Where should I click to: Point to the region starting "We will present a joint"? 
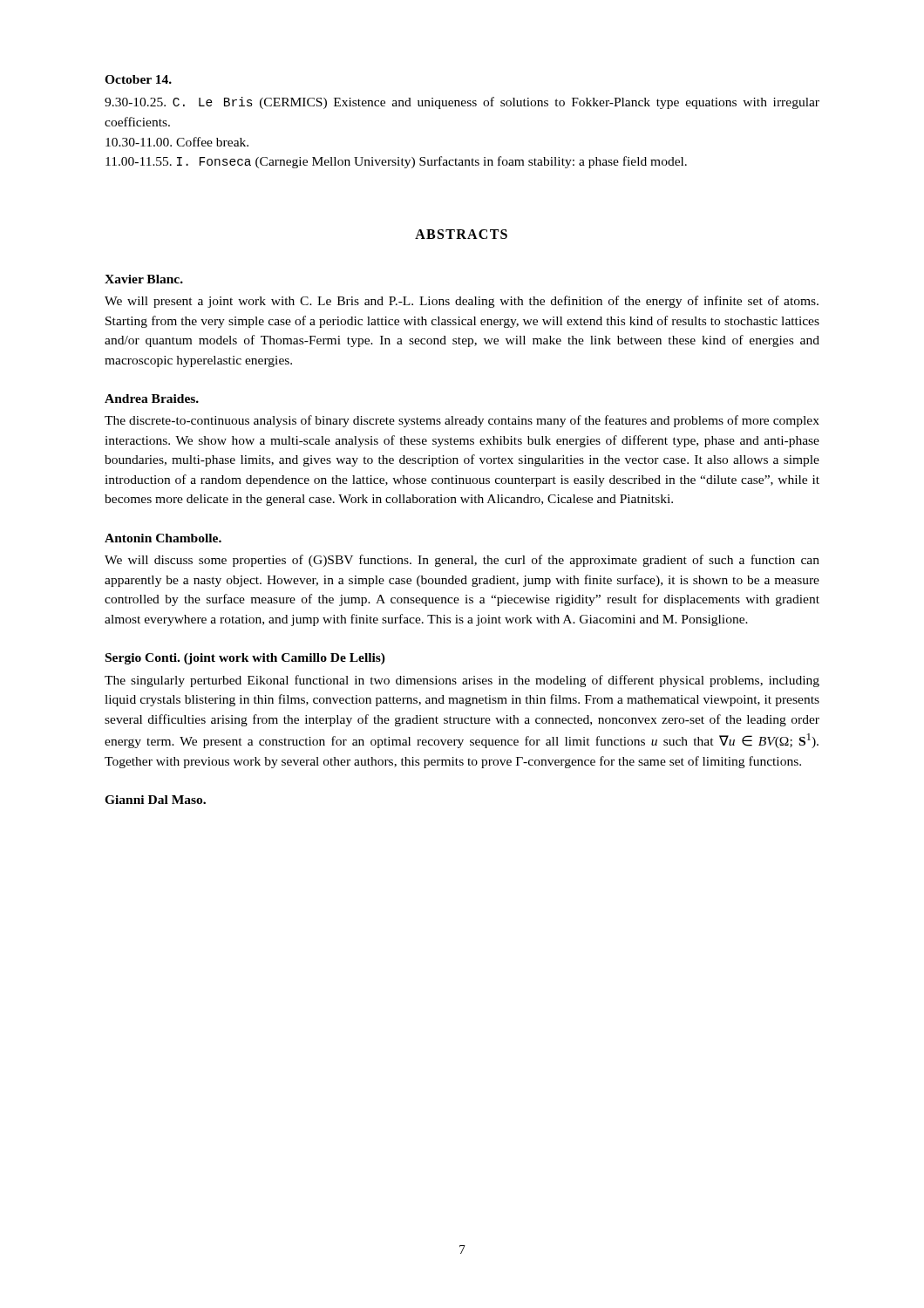coord(462,330)
